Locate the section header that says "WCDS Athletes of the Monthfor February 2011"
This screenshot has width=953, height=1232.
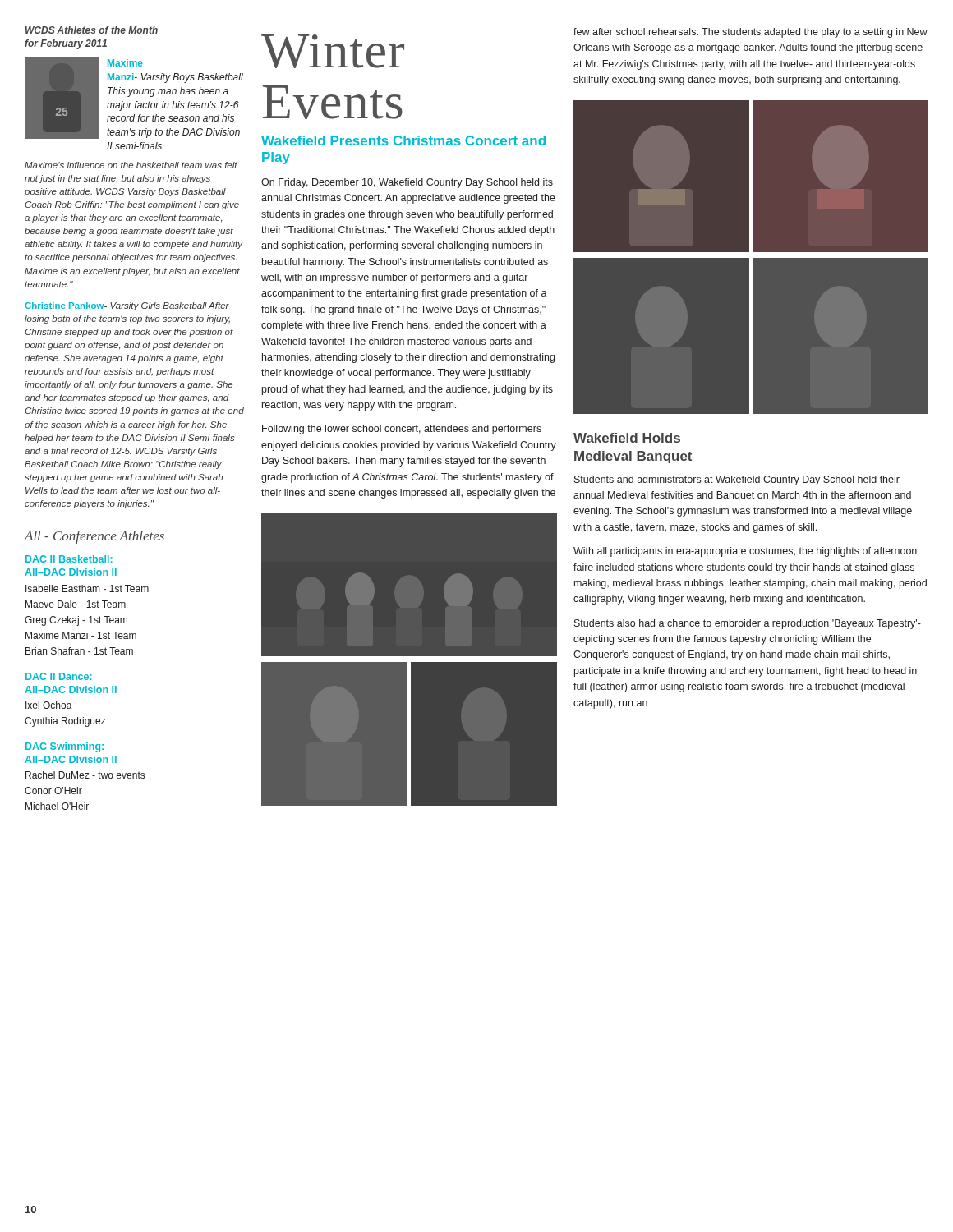[91, 37]
